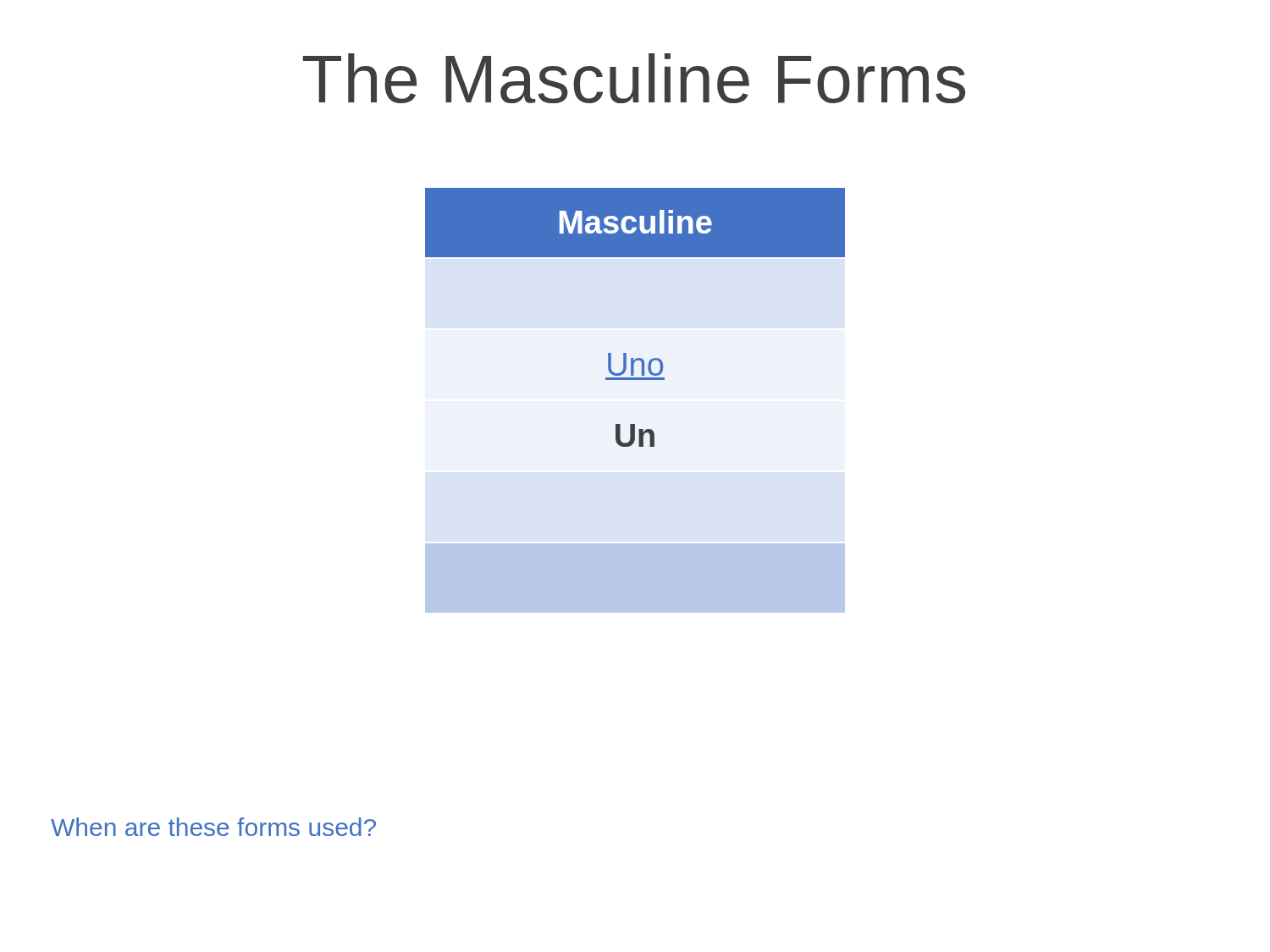Viewport: 1270px width, 952px height.
Task: Click on the title with the text "The Masculine Forms"
Action: tap(635, 80)
